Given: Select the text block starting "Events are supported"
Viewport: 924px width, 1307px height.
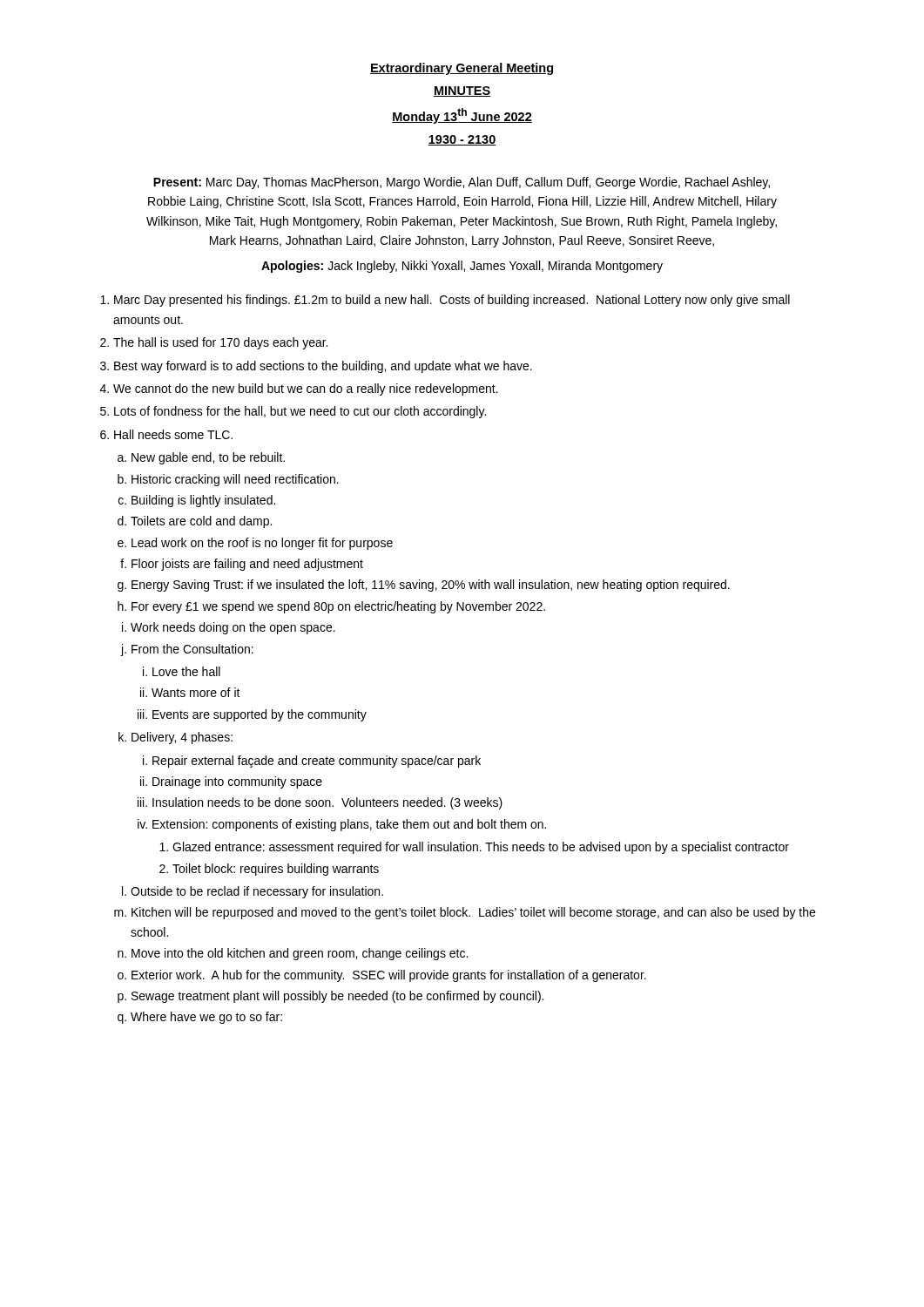Looking at the screenshot, I should 259,714.
